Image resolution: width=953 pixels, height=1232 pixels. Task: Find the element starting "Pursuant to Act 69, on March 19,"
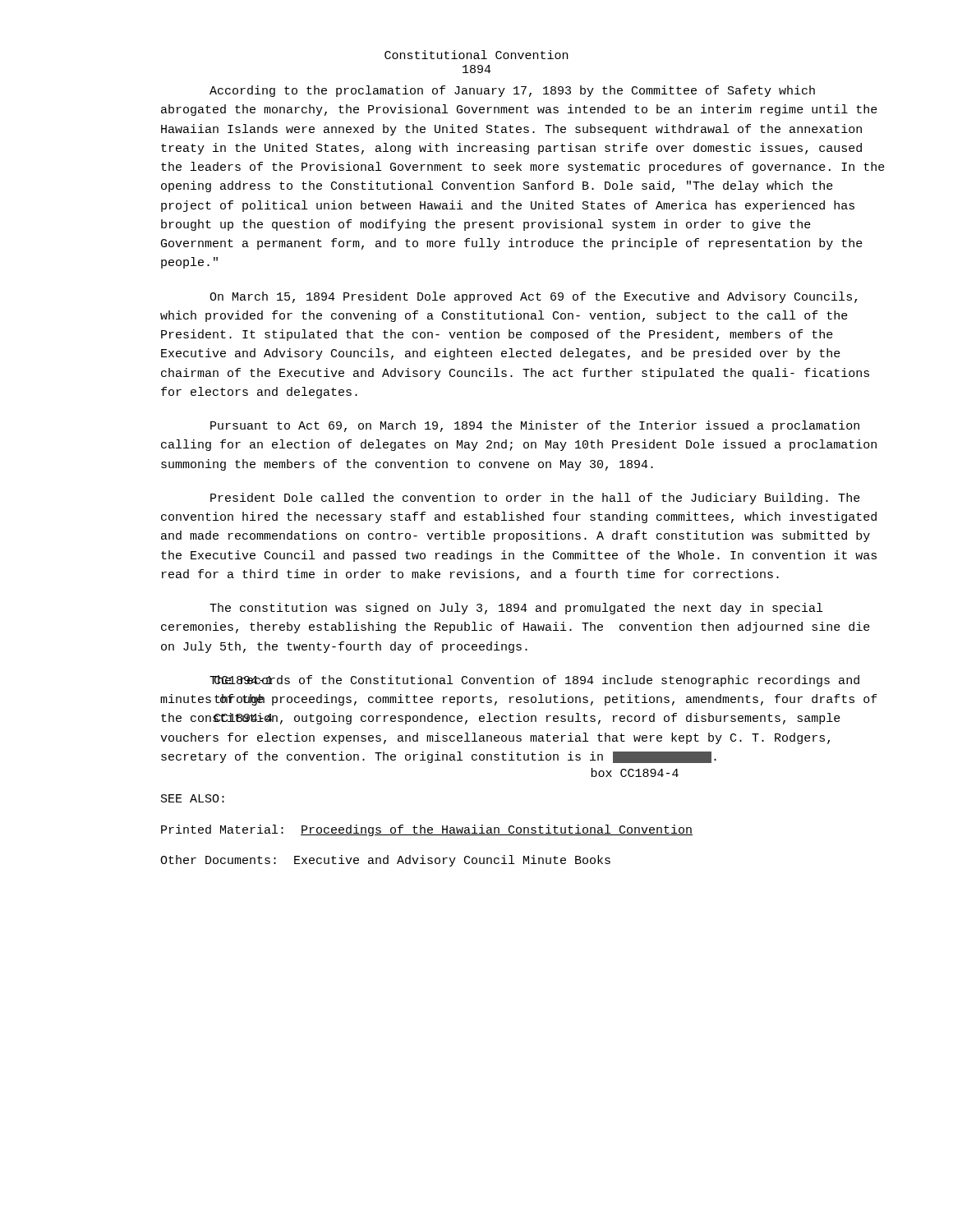519,446
